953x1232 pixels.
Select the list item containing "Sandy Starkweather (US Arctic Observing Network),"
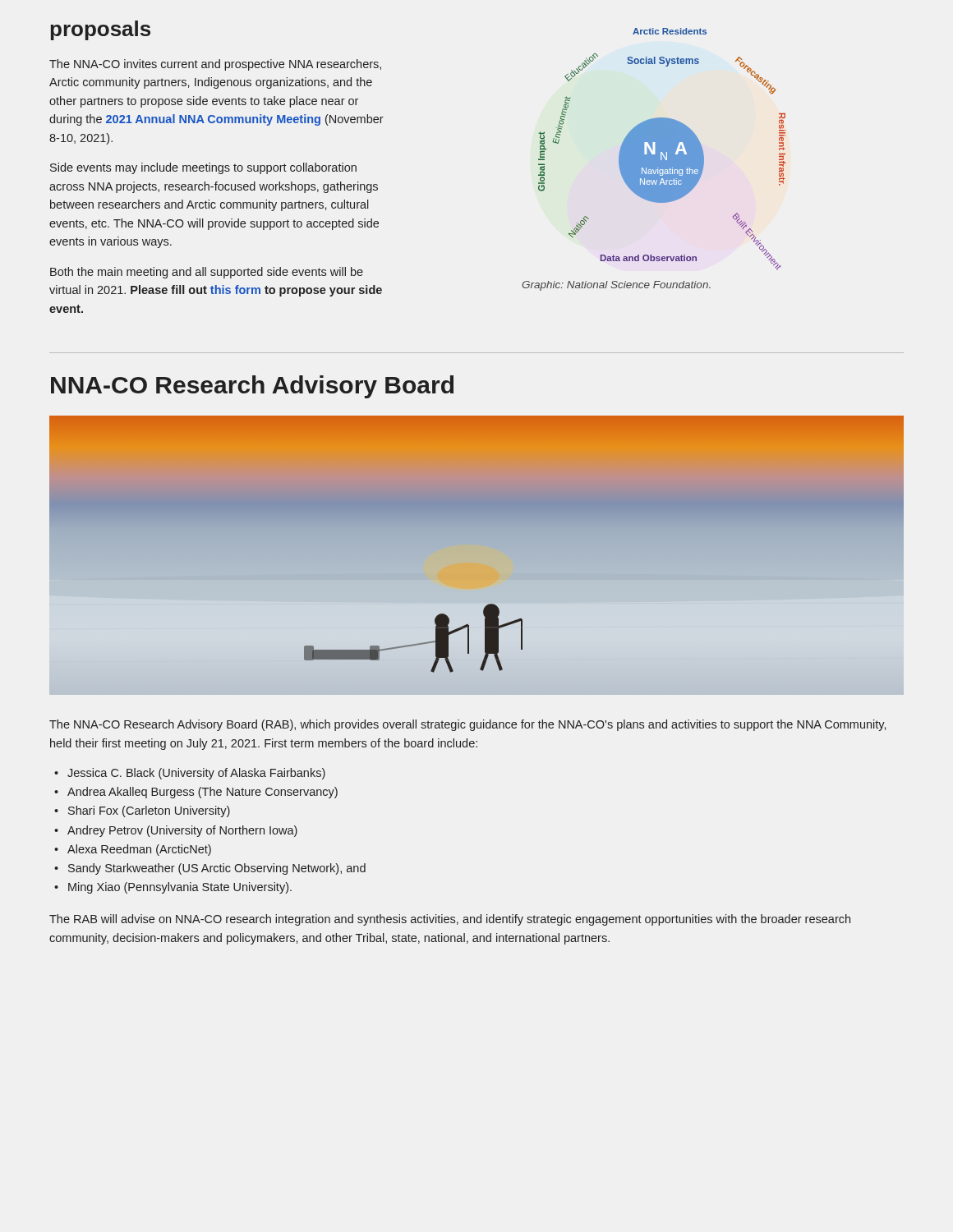tap(217, 868)
